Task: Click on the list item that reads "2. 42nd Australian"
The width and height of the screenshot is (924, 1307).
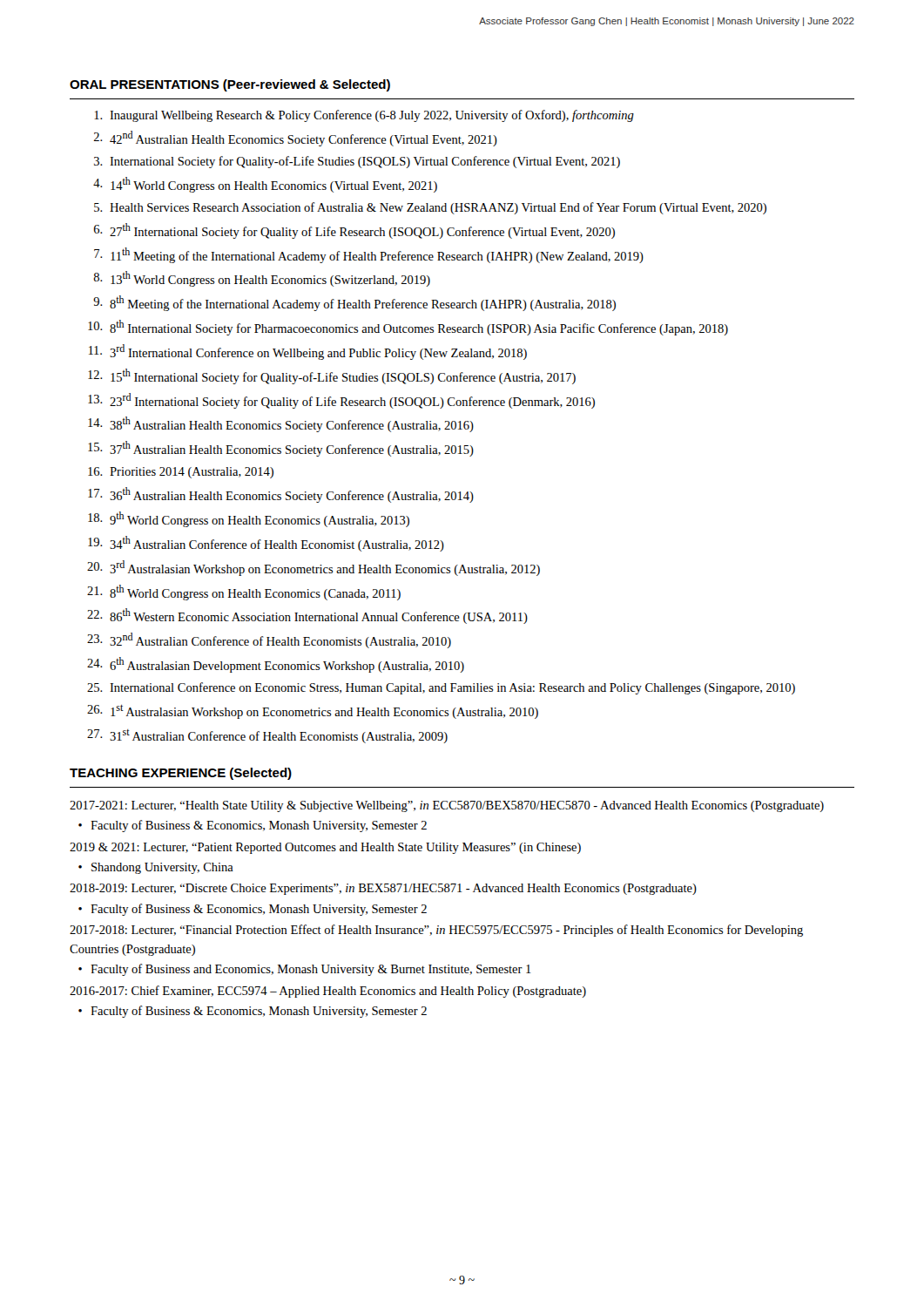Action: tap(462, 138)
